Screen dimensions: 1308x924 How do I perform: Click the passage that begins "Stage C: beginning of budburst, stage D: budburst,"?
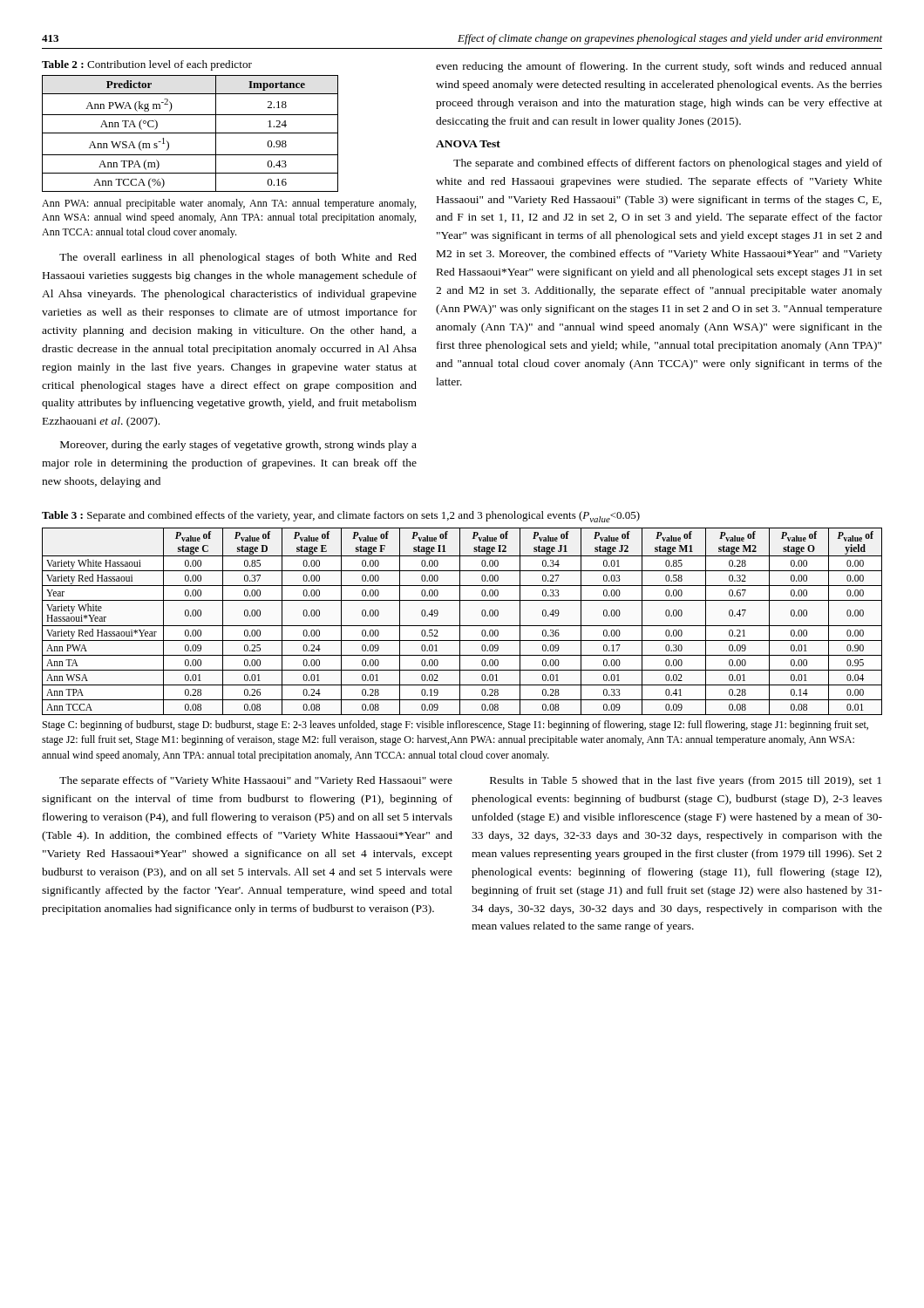[x=455, y=740]
